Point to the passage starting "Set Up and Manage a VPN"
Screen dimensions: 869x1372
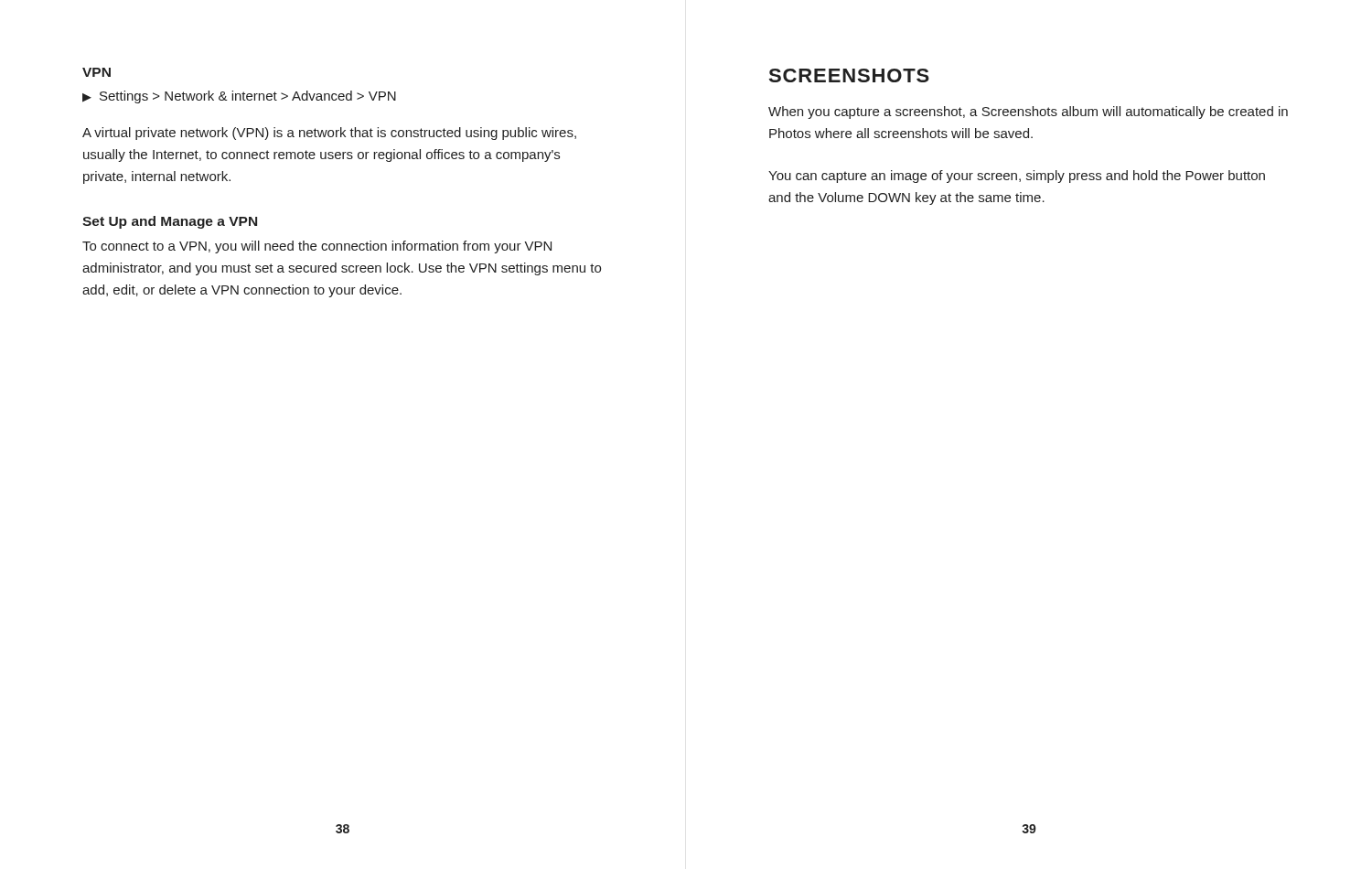click(x=170, y=221)
